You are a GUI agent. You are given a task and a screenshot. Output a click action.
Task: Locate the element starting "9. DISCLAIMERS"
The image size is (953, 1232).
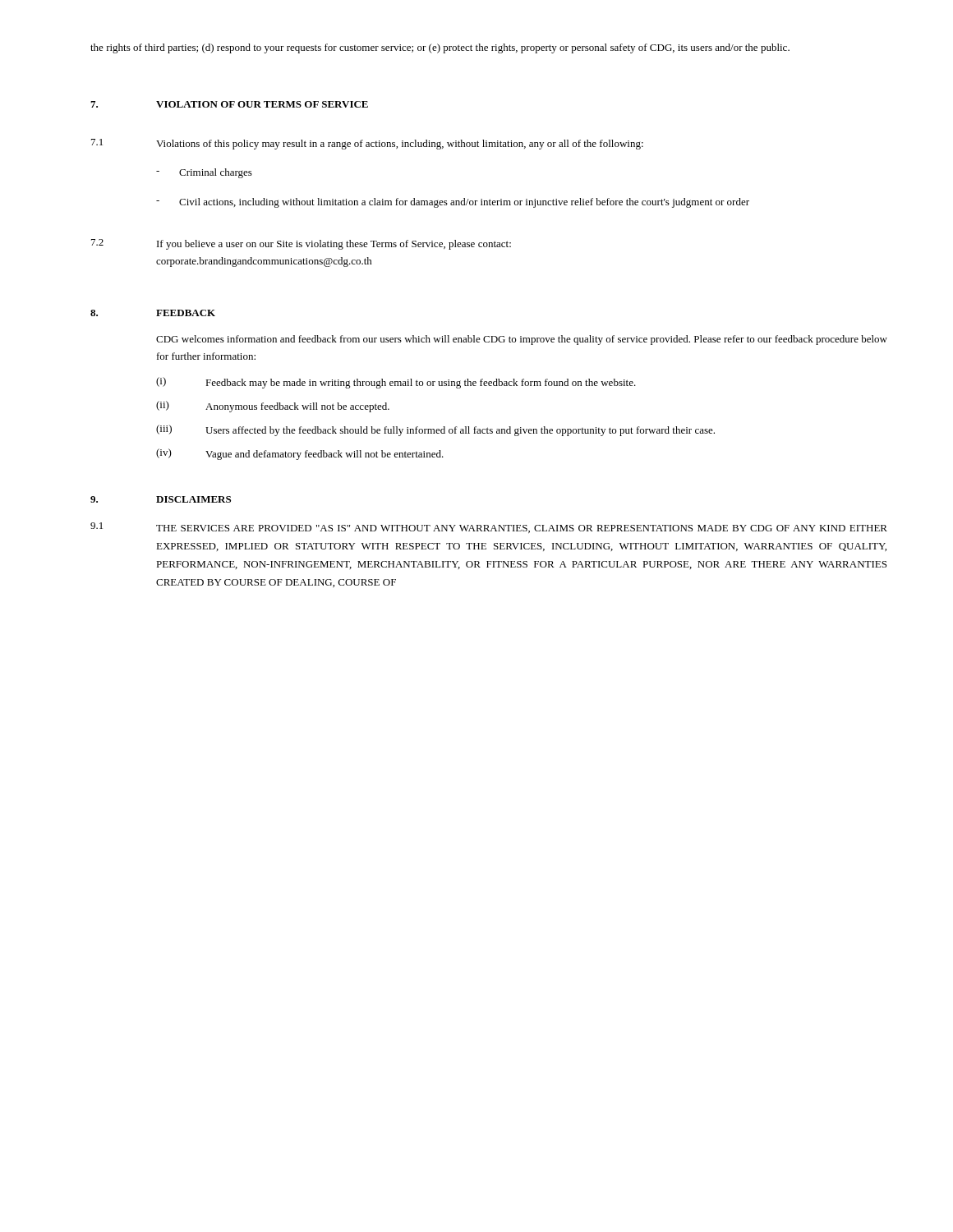(161, 499)
